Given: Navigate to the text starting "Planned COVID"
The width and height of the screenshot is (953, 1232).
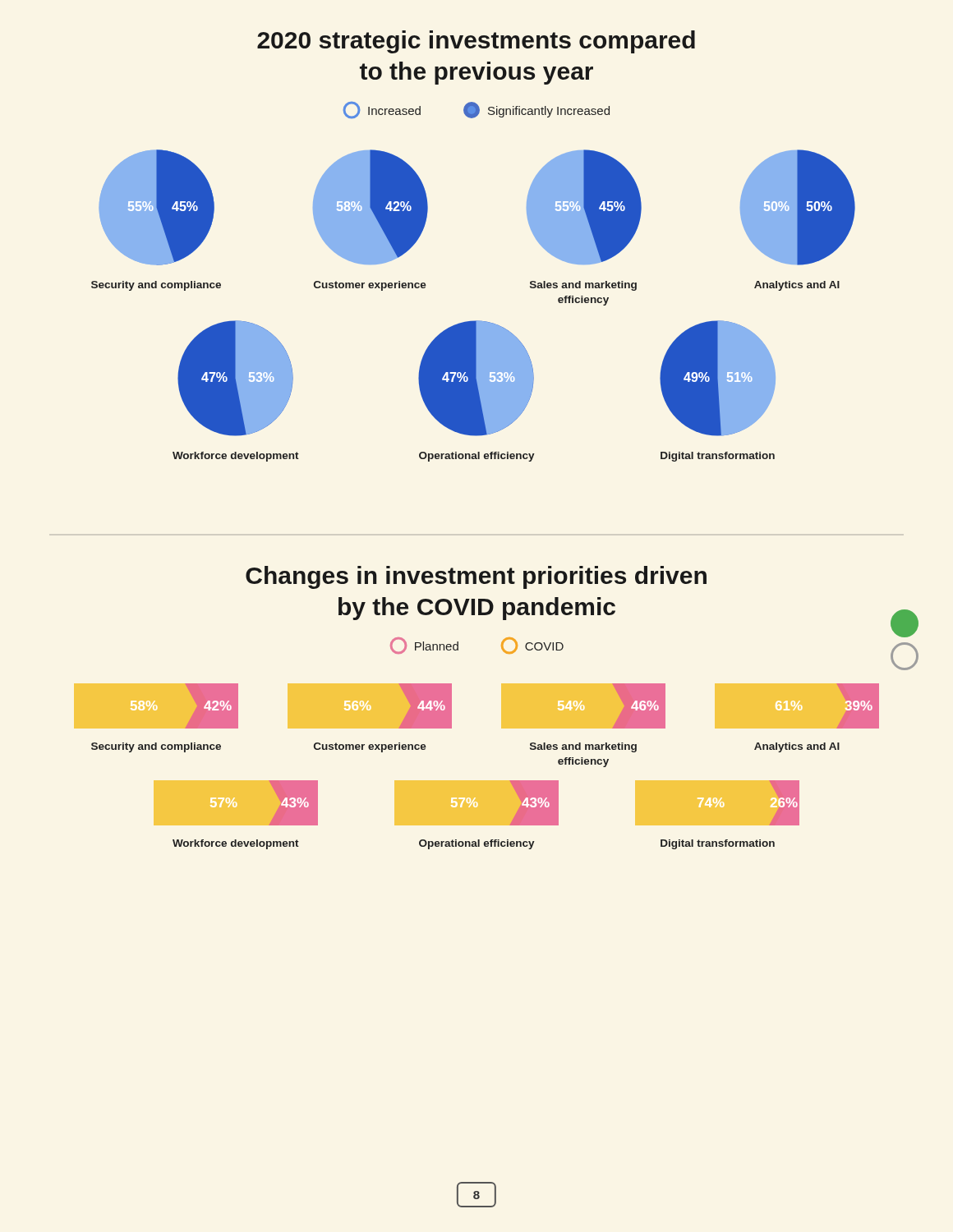Looking at the screenshot, I should [x=423, y=645].
